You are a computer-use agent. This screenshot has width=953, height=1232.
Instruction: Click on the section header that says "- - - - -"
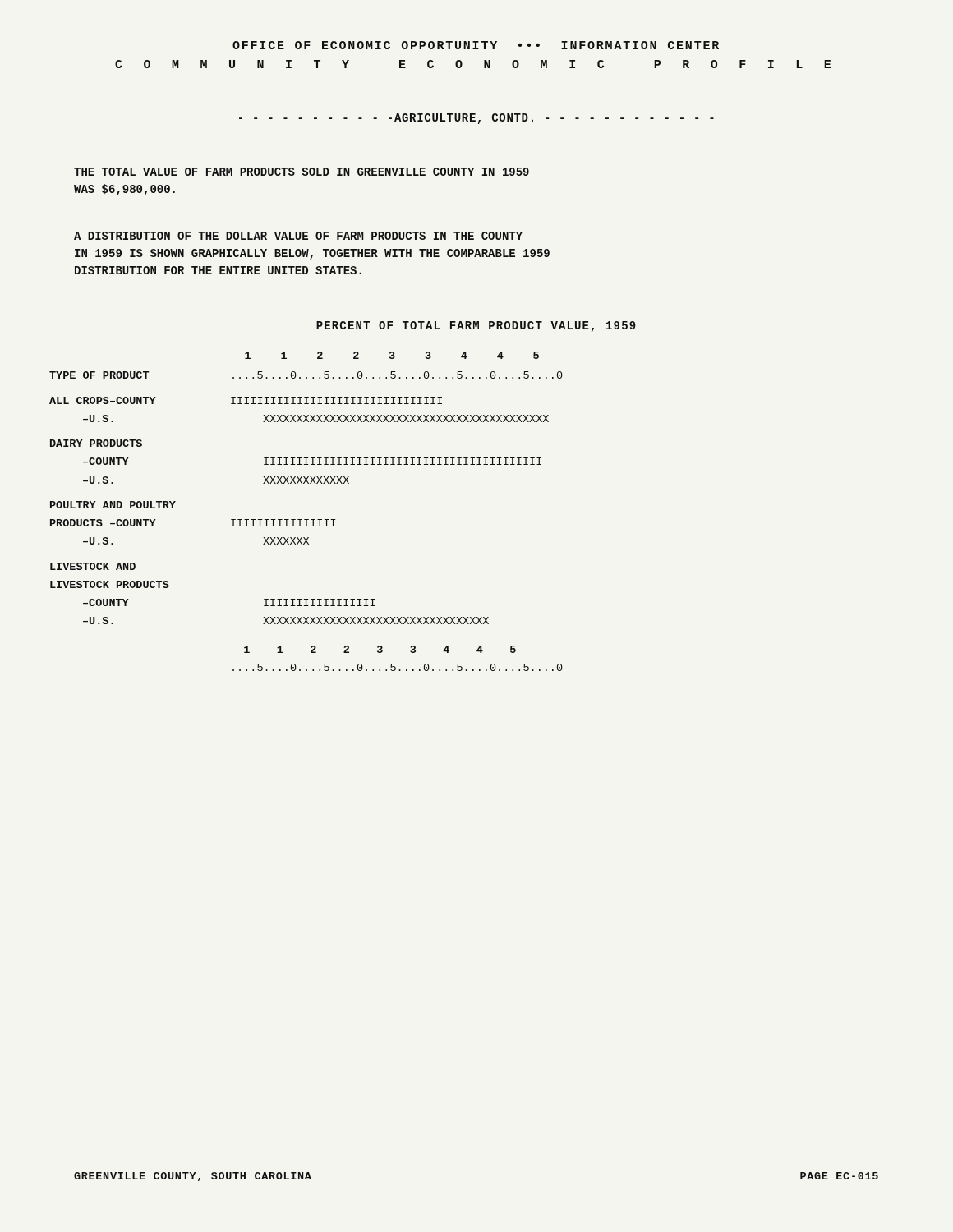476,118
